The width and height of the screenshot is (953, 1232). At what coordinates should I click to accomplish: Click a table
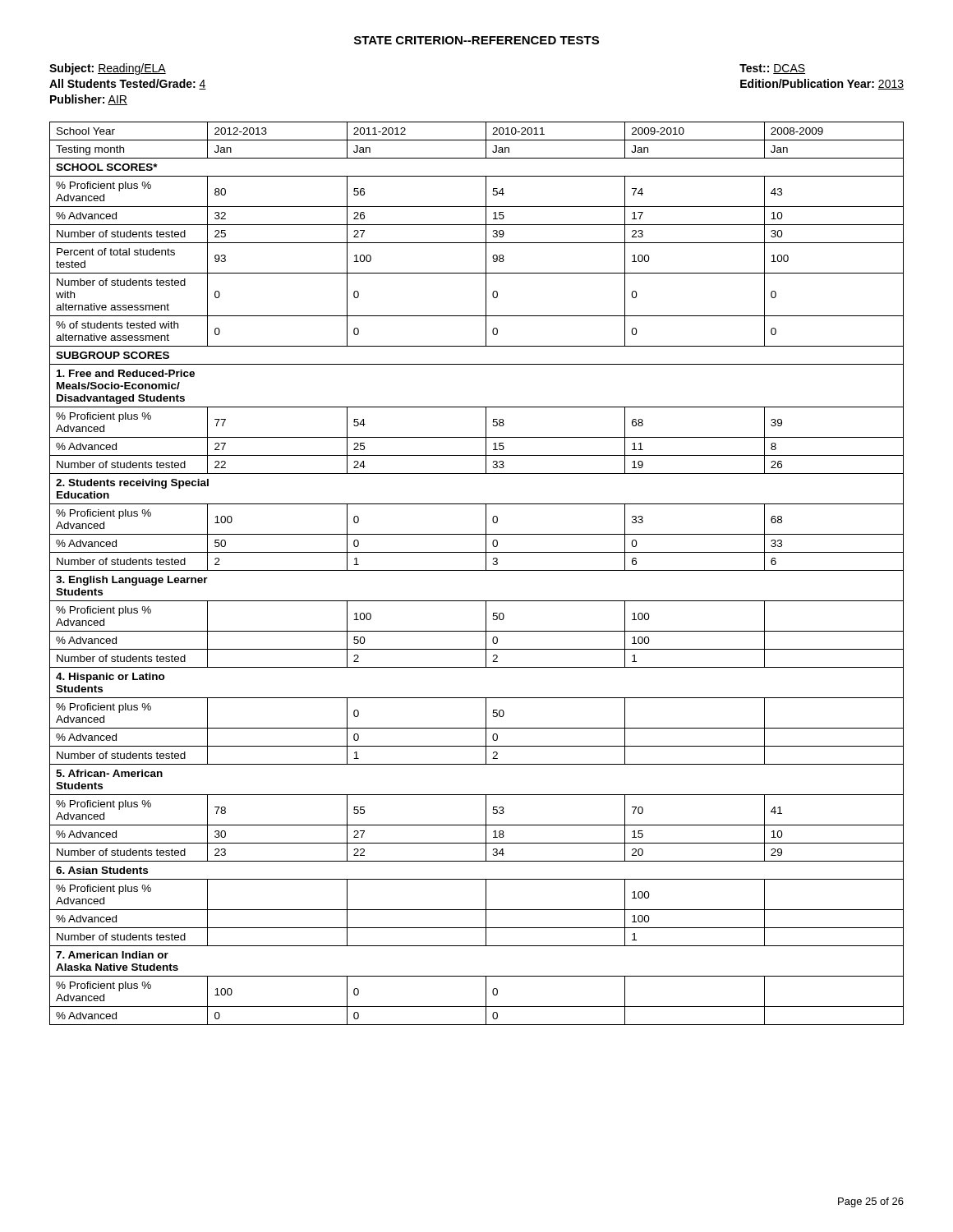476,573
